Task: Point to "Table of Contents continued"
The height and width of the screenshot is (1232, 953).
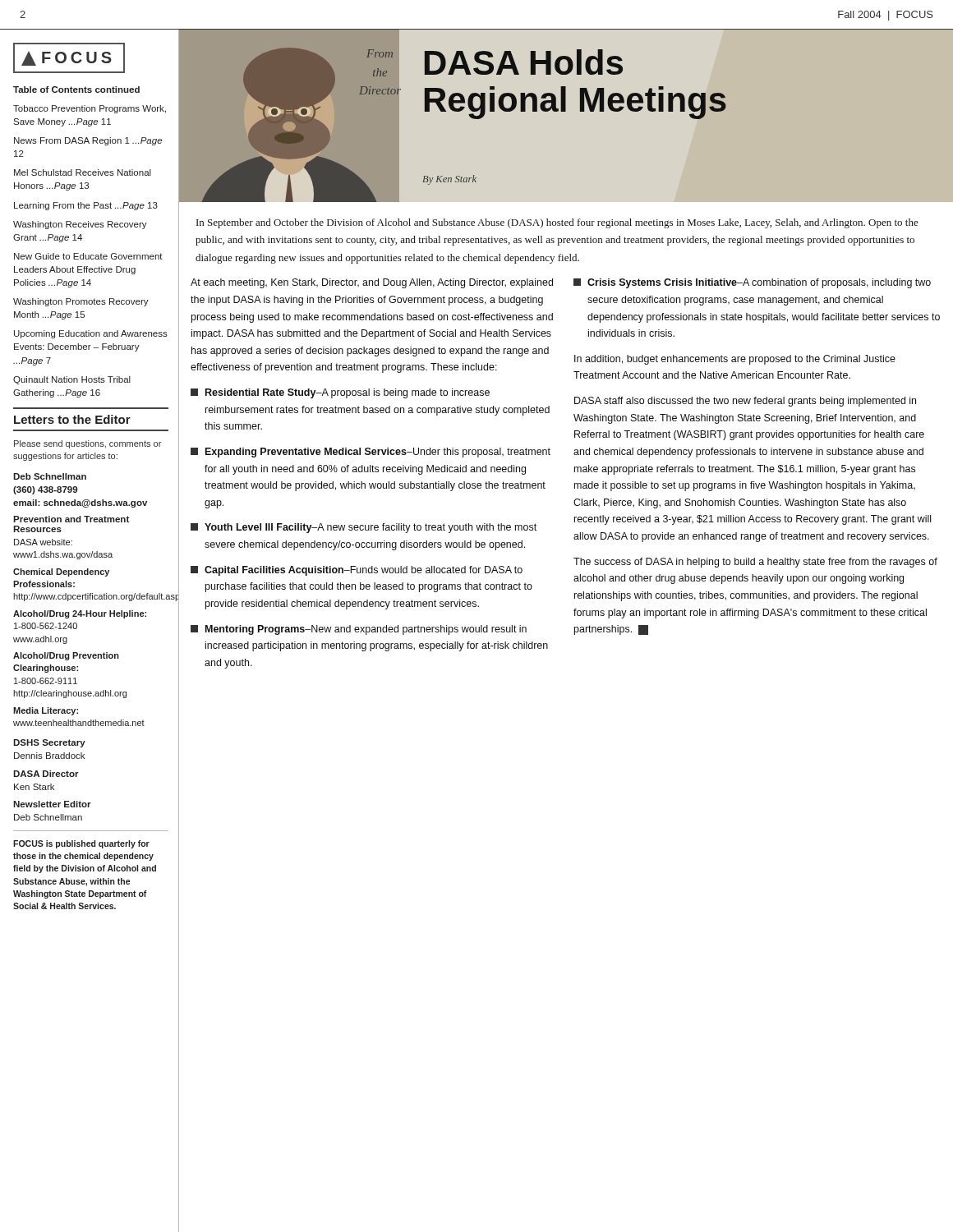Action: pos(77,90)
